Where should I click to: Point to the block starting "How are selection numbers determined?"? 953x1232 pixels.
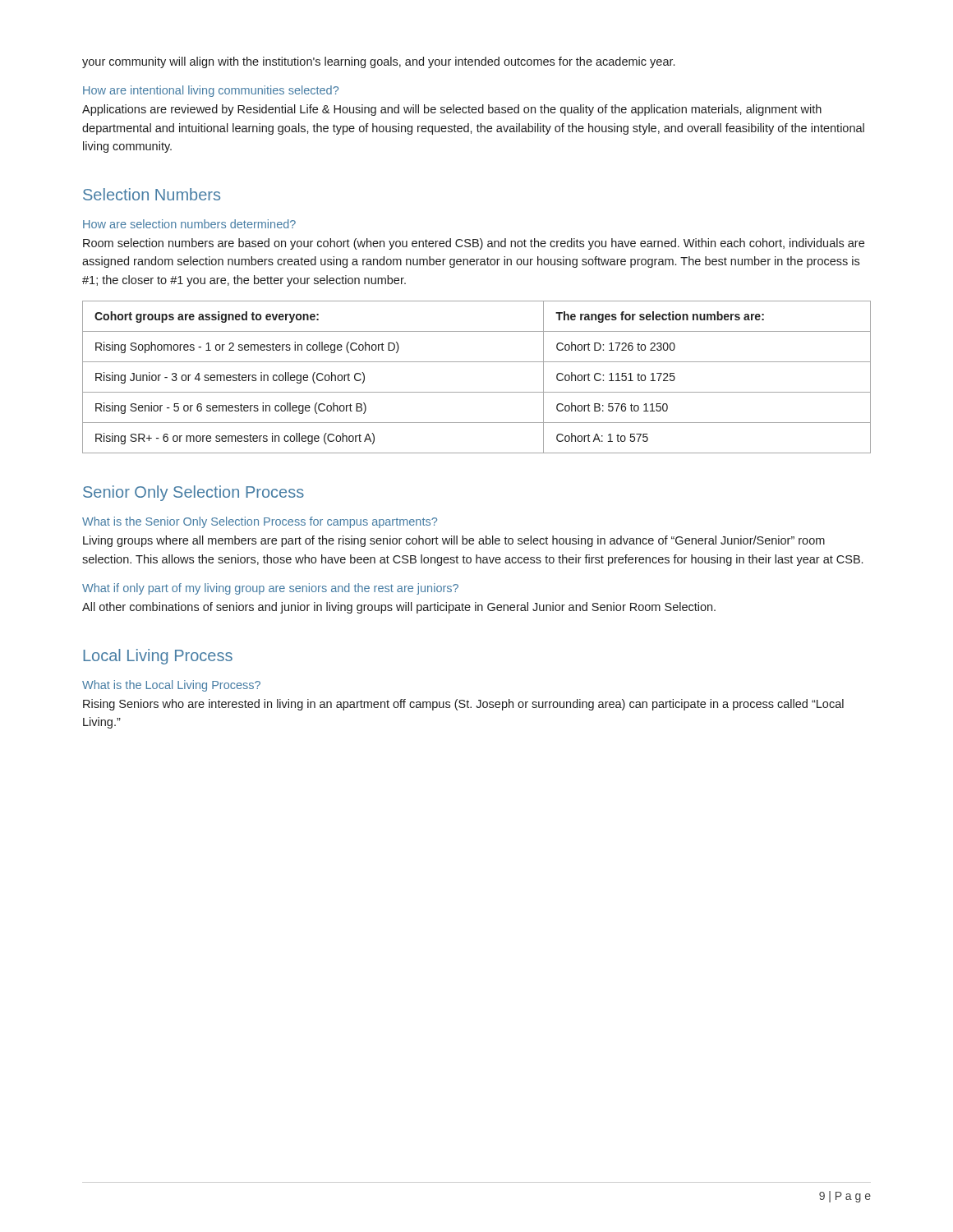(x=189, y=224)
